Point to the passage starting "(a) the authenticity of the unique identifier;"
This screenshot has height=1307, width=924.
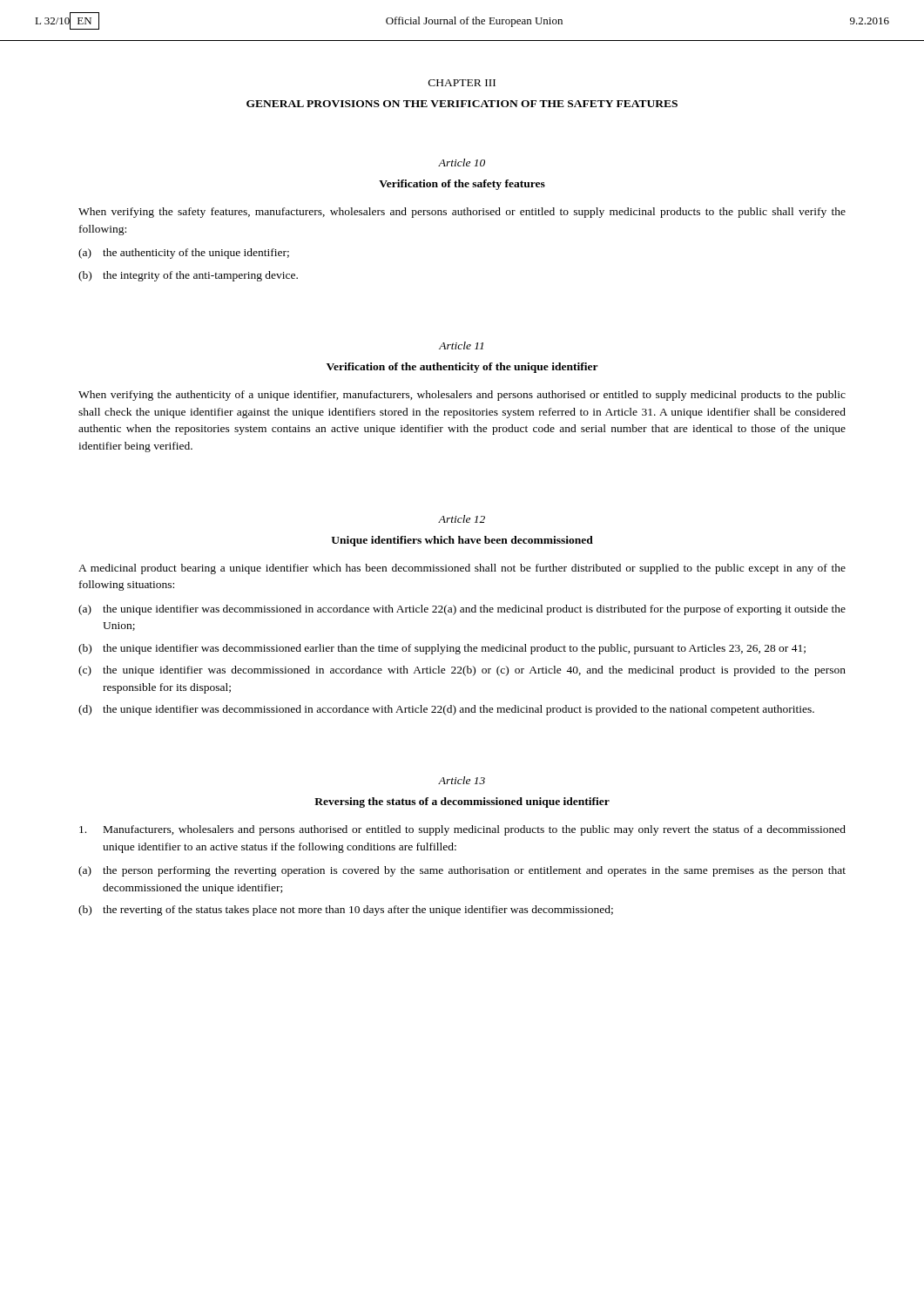[x=184, y=254]
